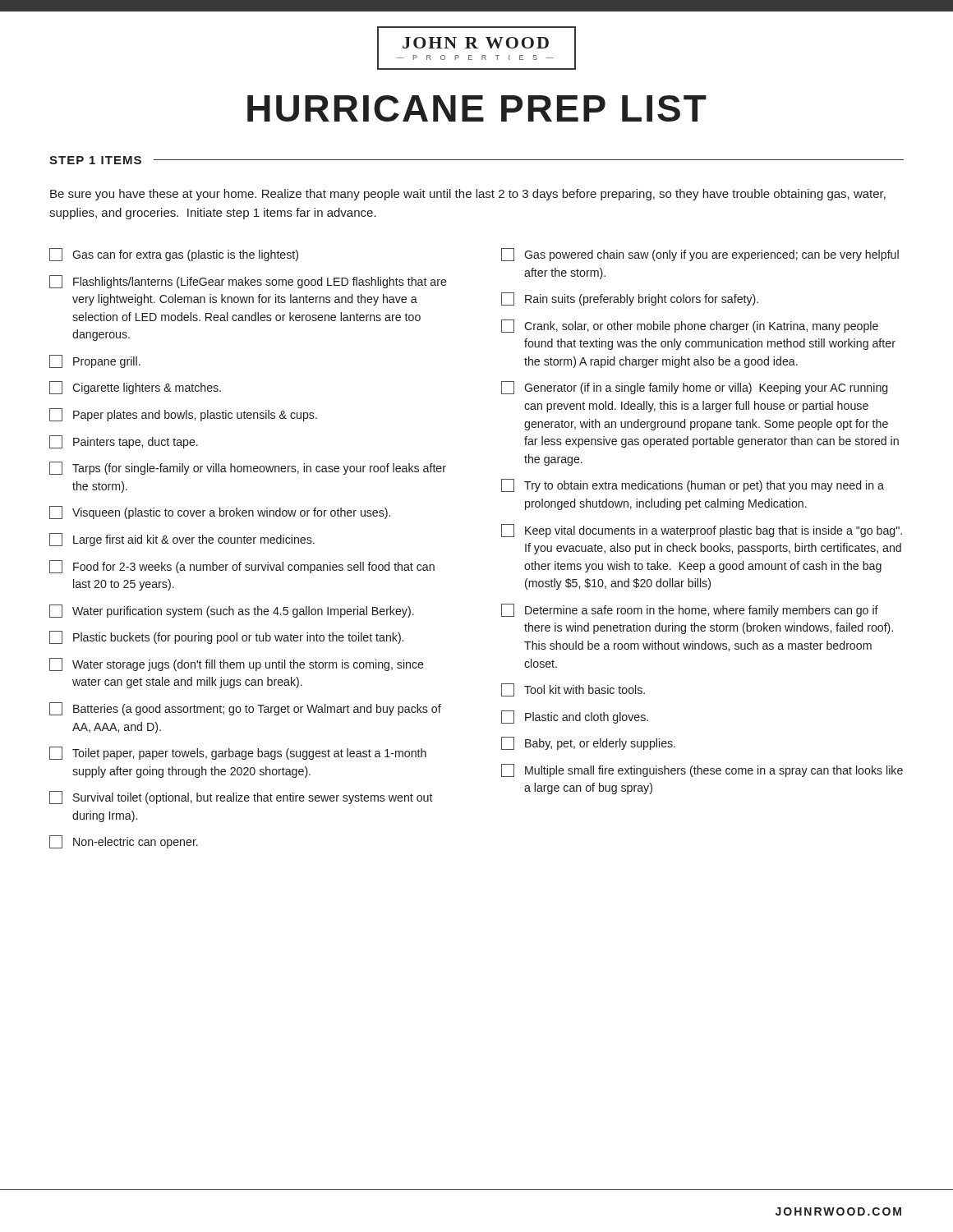Where is the passage that starts "Crank, solar, or other"?
Screen dimensions: 1232x953
pos(702,344)
